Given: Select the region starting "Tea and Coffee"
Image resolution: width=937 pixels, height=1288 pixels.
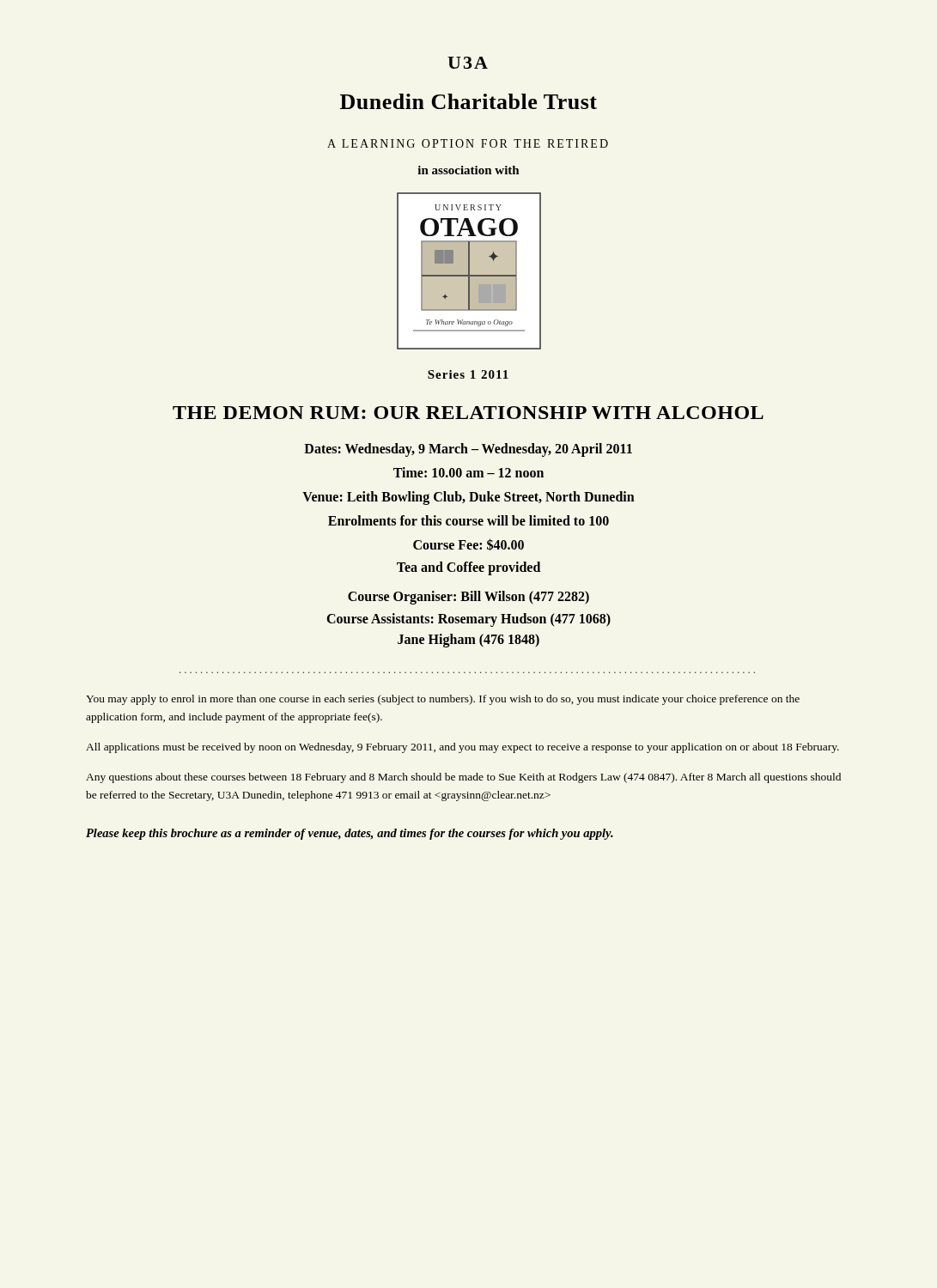Looking at the screenshot, I should (x=468, y=567).
